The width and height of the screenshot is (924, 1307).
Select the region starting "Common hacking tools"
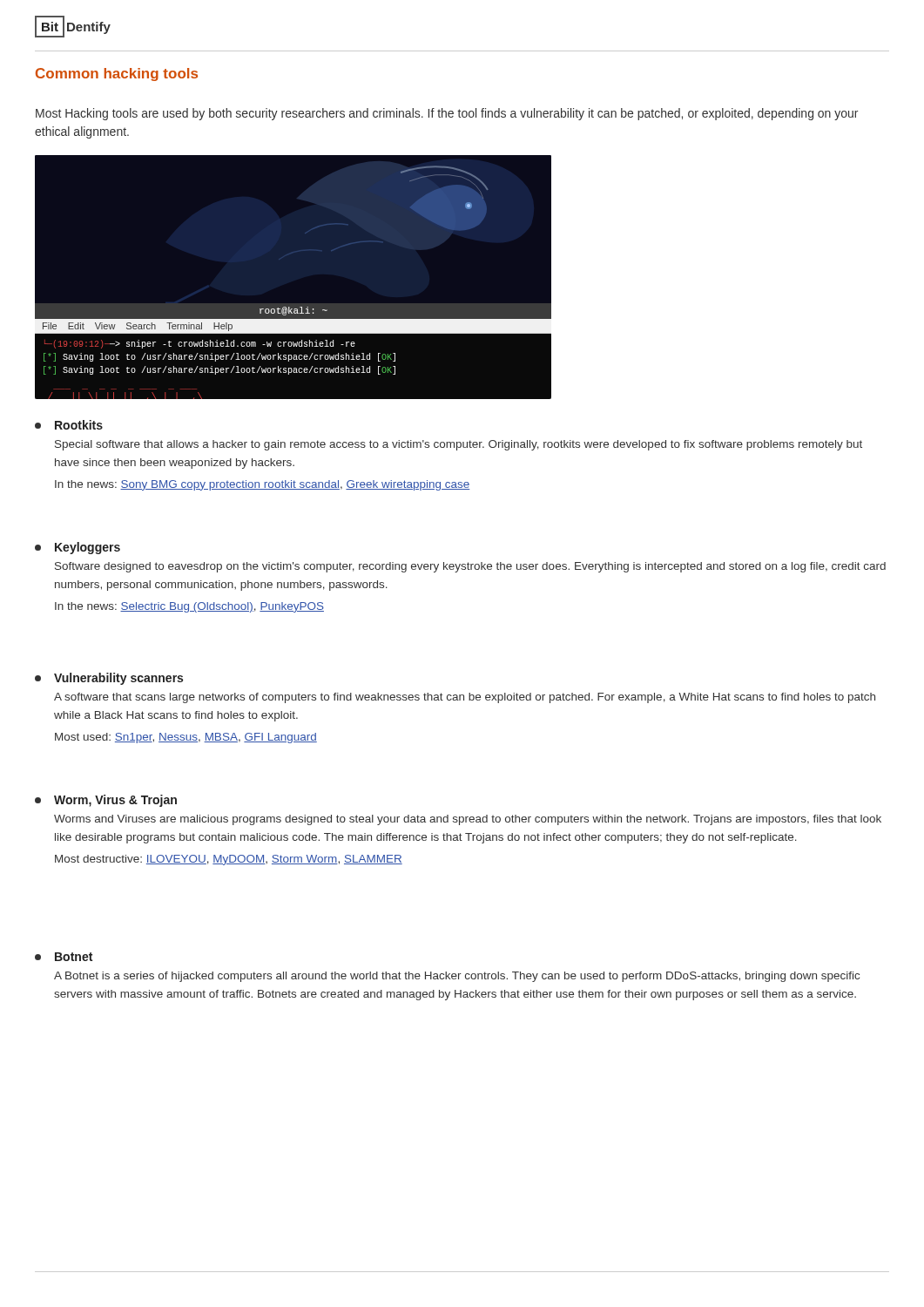pyautogui.click(x=117, y=74)
